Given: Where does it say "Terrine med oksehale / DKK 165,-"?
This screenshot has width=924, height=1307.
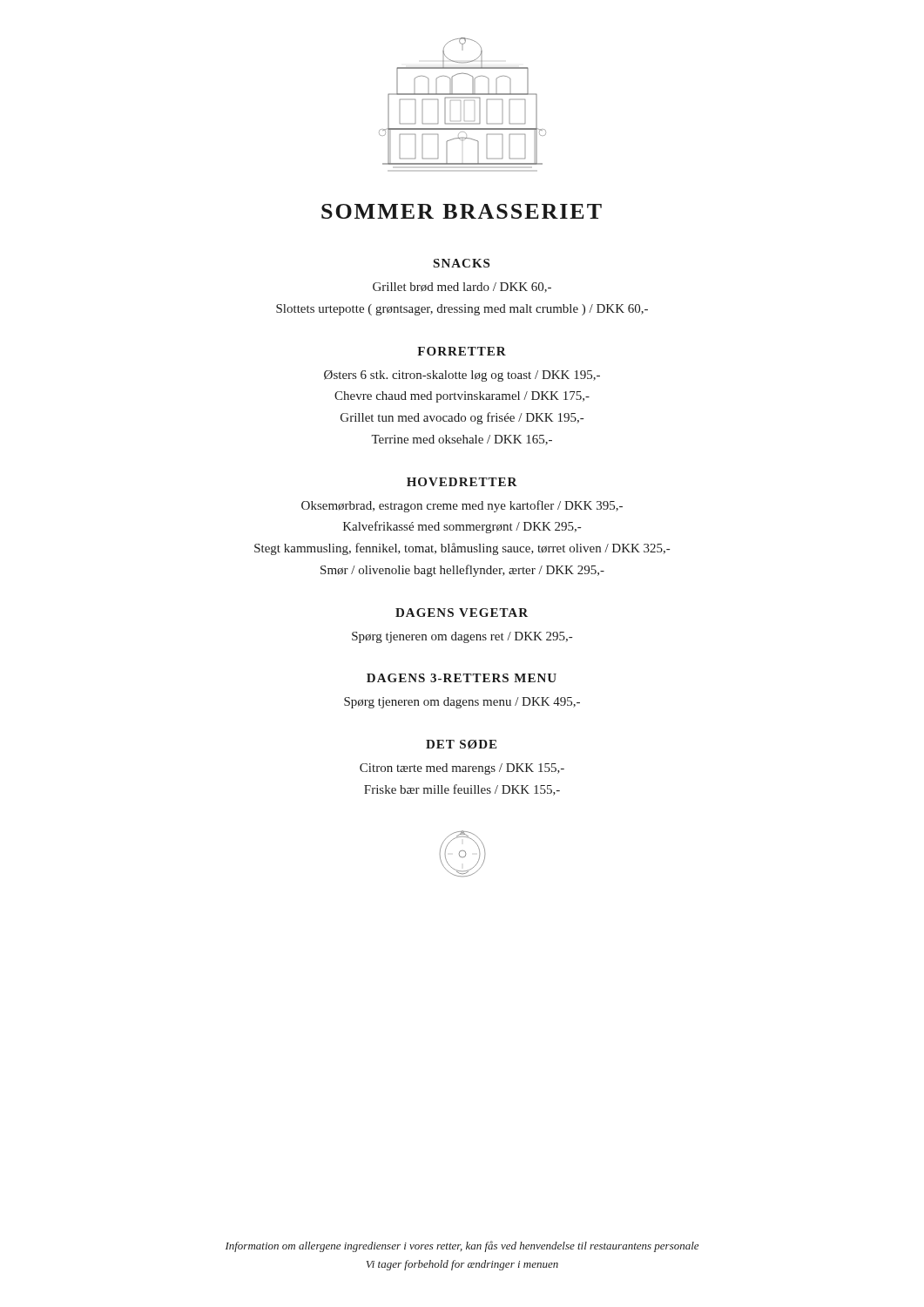Looking at the screenshot, I should point(462,439).
